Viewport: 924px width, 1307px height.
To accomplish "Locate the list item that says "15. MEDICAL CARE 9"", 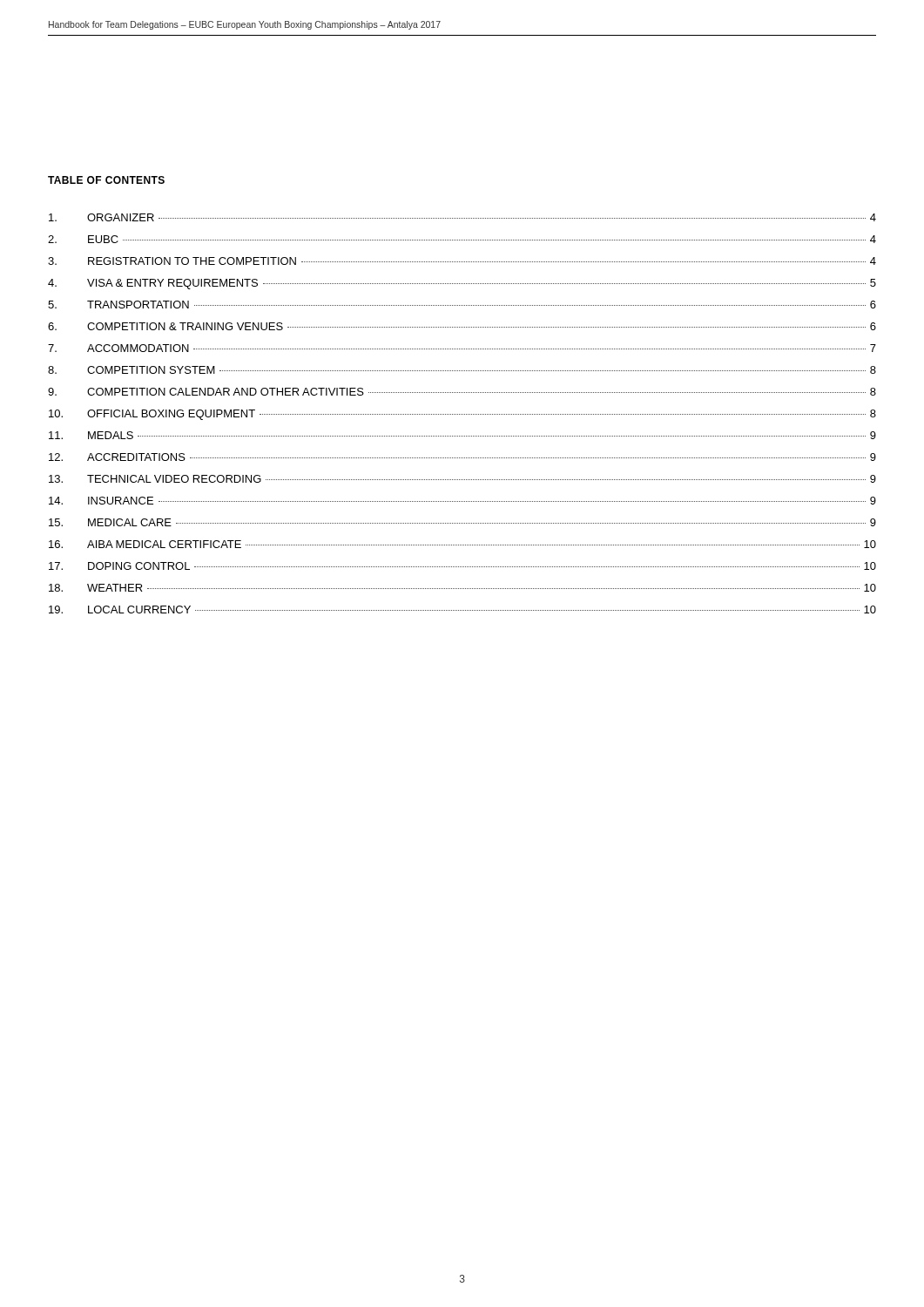I will (x=462, y=522).
